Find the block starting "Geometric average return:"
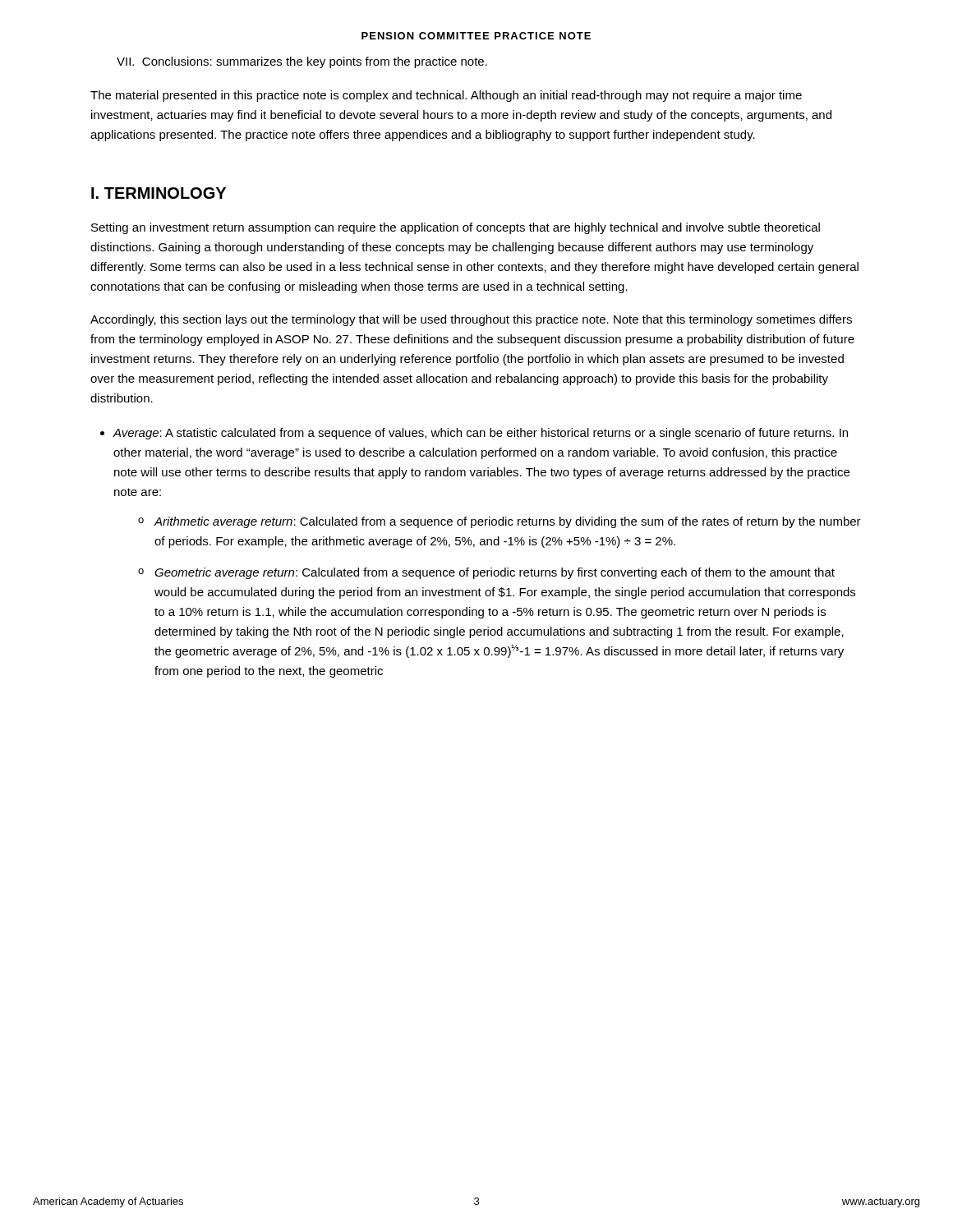Image resolution: width=953 pixels, height=1232 pixels. click(x=505, y=622)
